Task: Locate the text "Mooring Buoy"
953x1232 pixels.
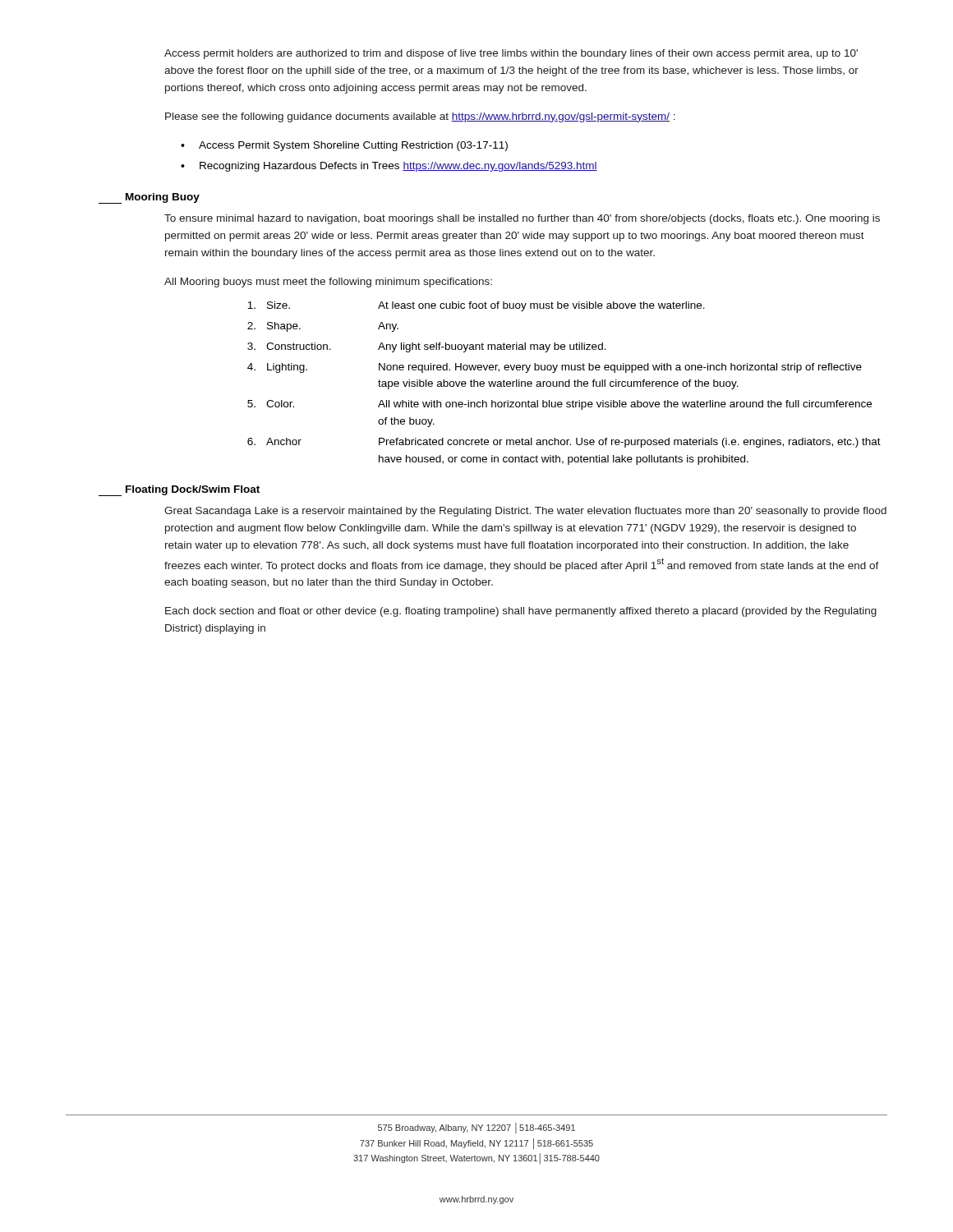Action: point(149,197)
